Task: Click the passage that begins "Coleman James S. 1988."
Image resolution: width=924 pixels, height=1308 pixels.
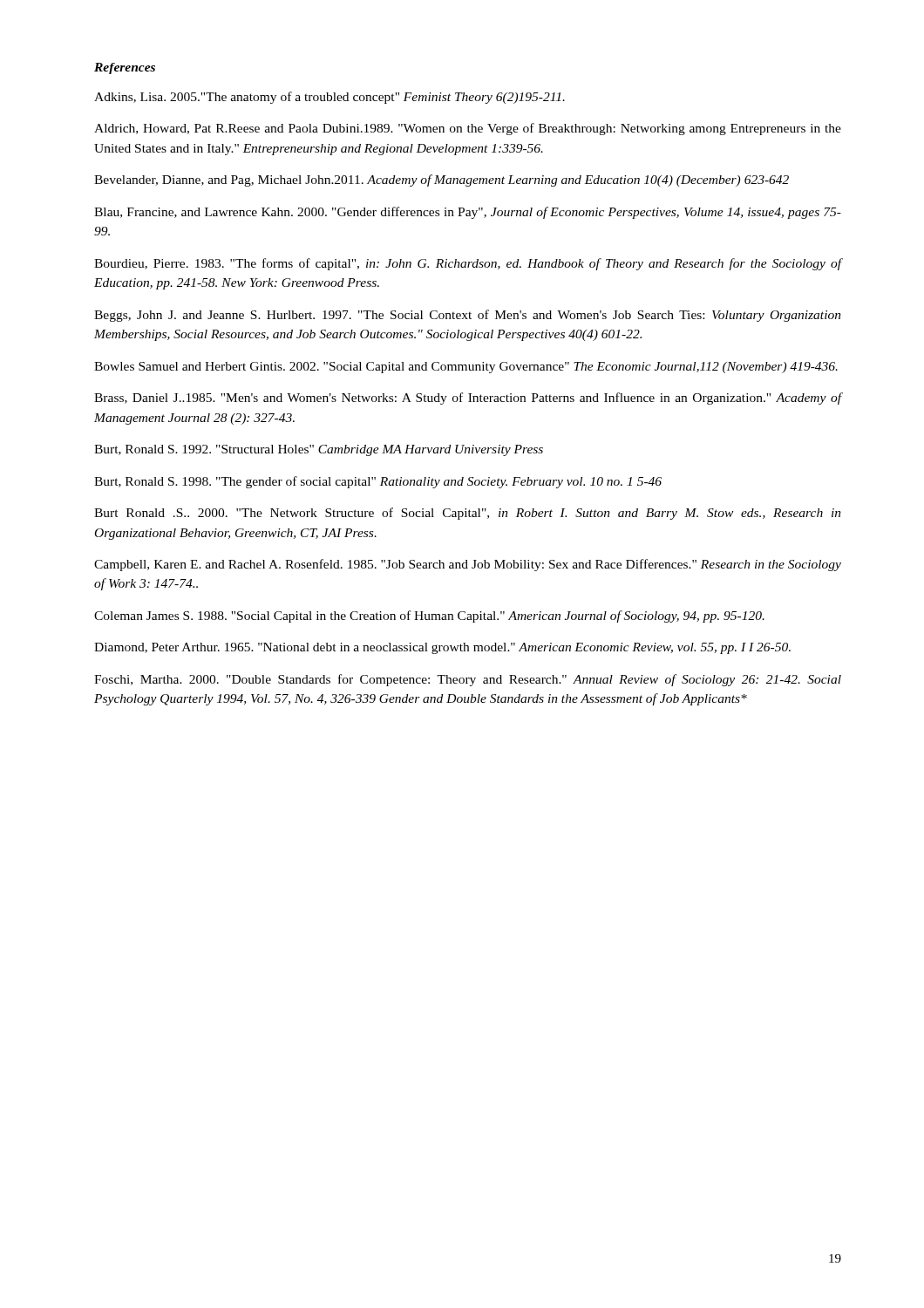Action: click(430, 615)
